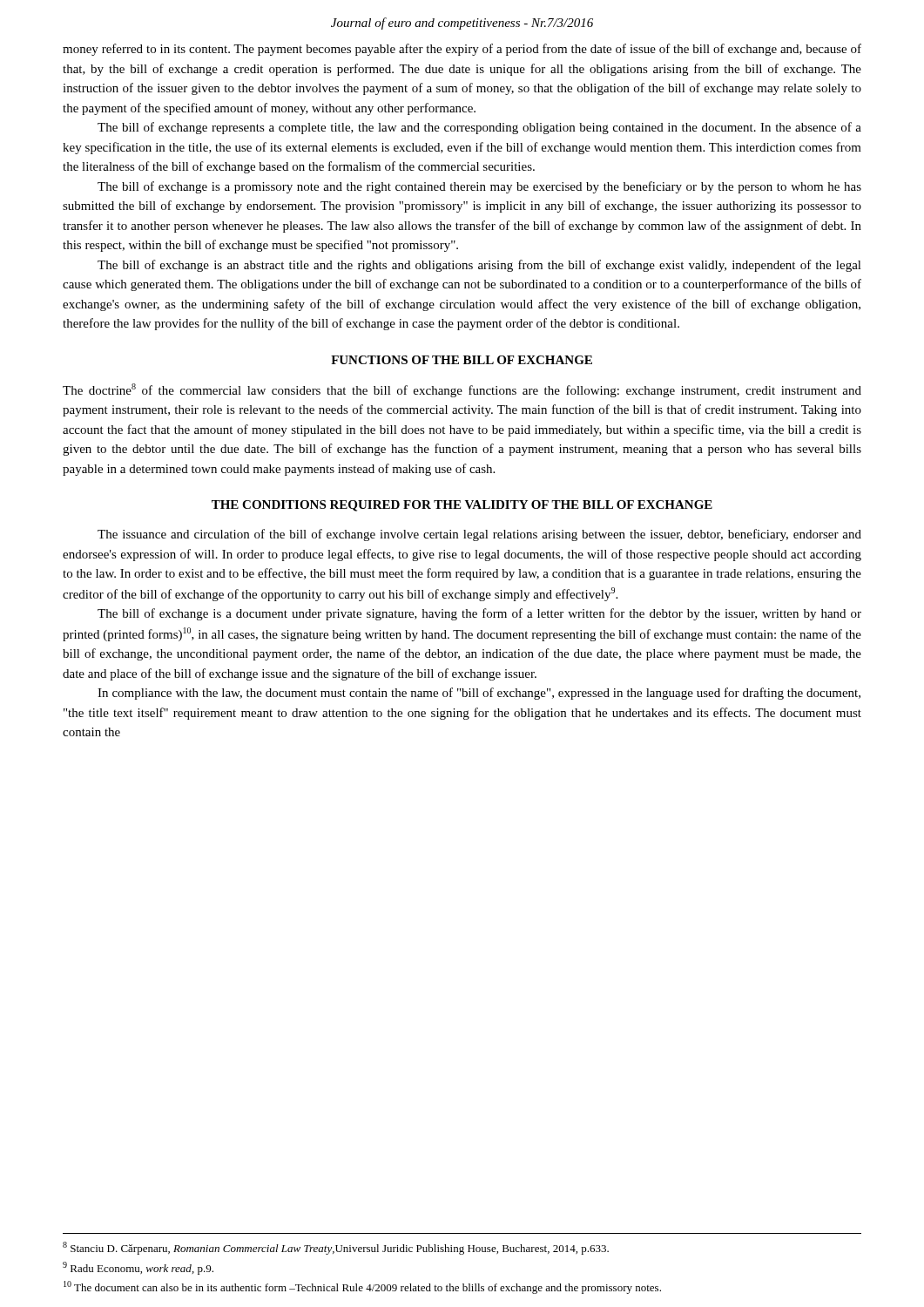Locate the block of text that opens with "In compliance with the"
The height and width of the screenshot is (1307, 924).
pos(462,713)
